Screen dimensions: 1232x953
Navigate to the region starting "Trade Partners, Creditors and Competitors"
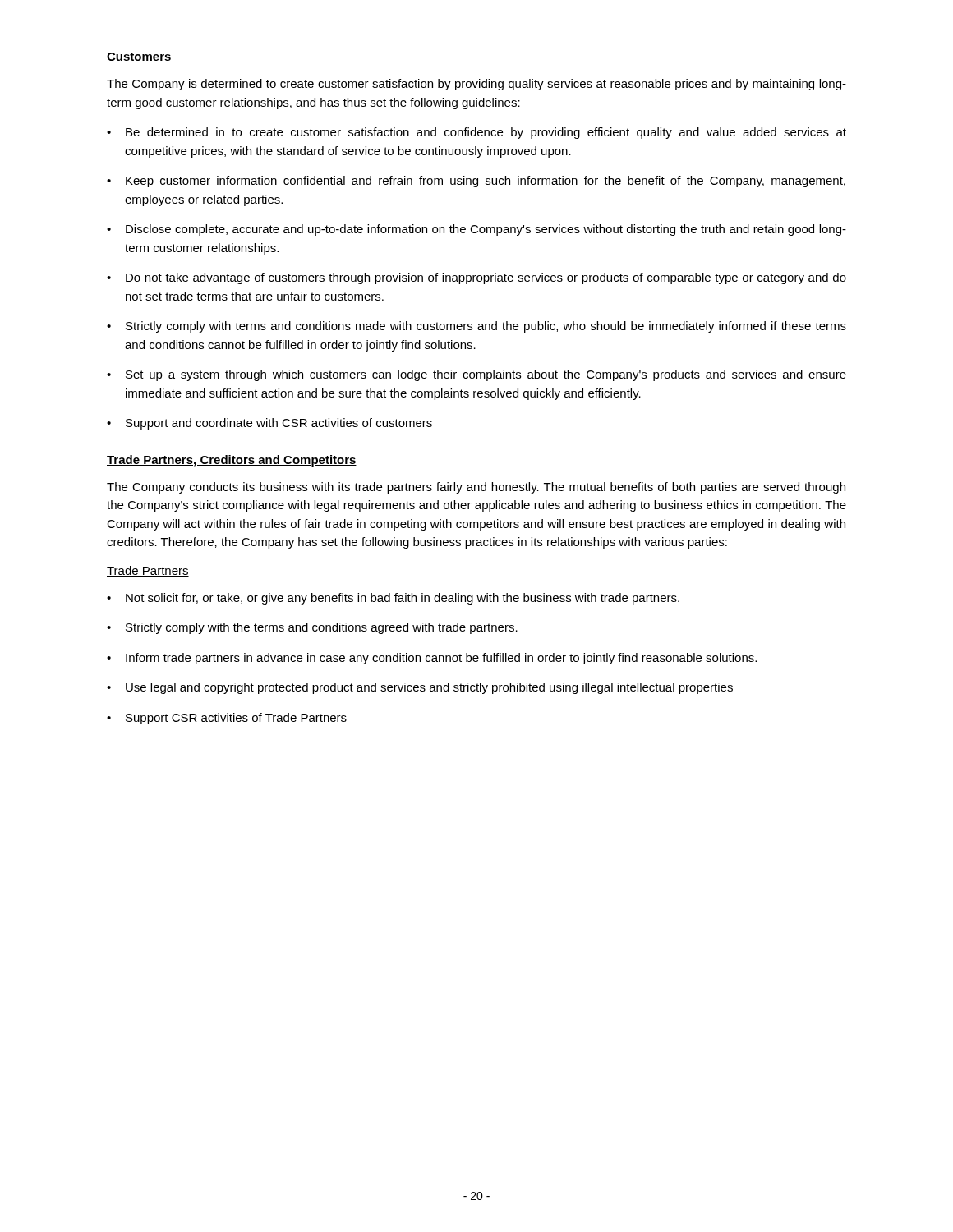(231, 459)
